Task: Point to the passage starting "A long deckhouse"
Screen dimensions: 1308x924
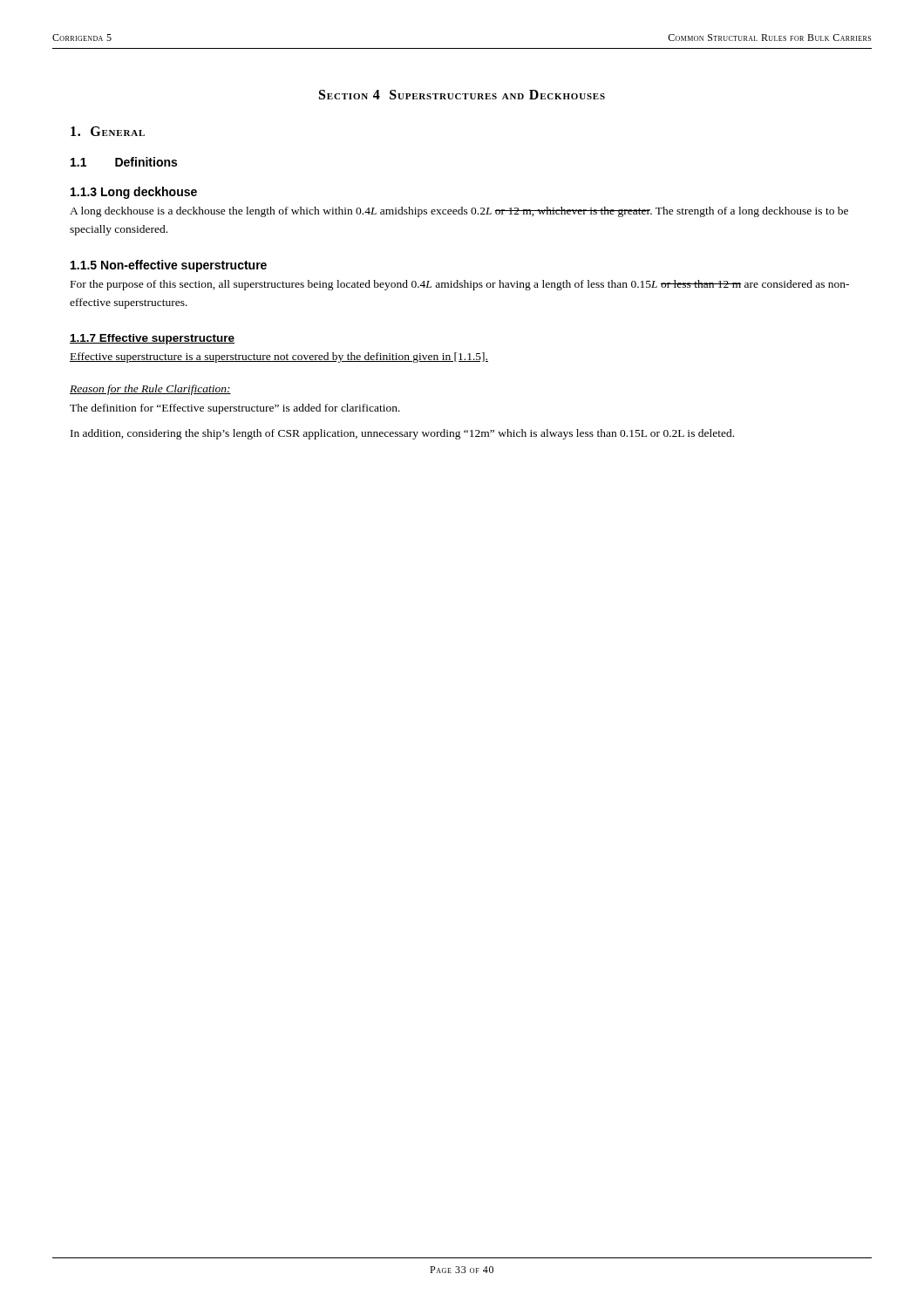Action: pyautogui.click(x=459, y=220)
